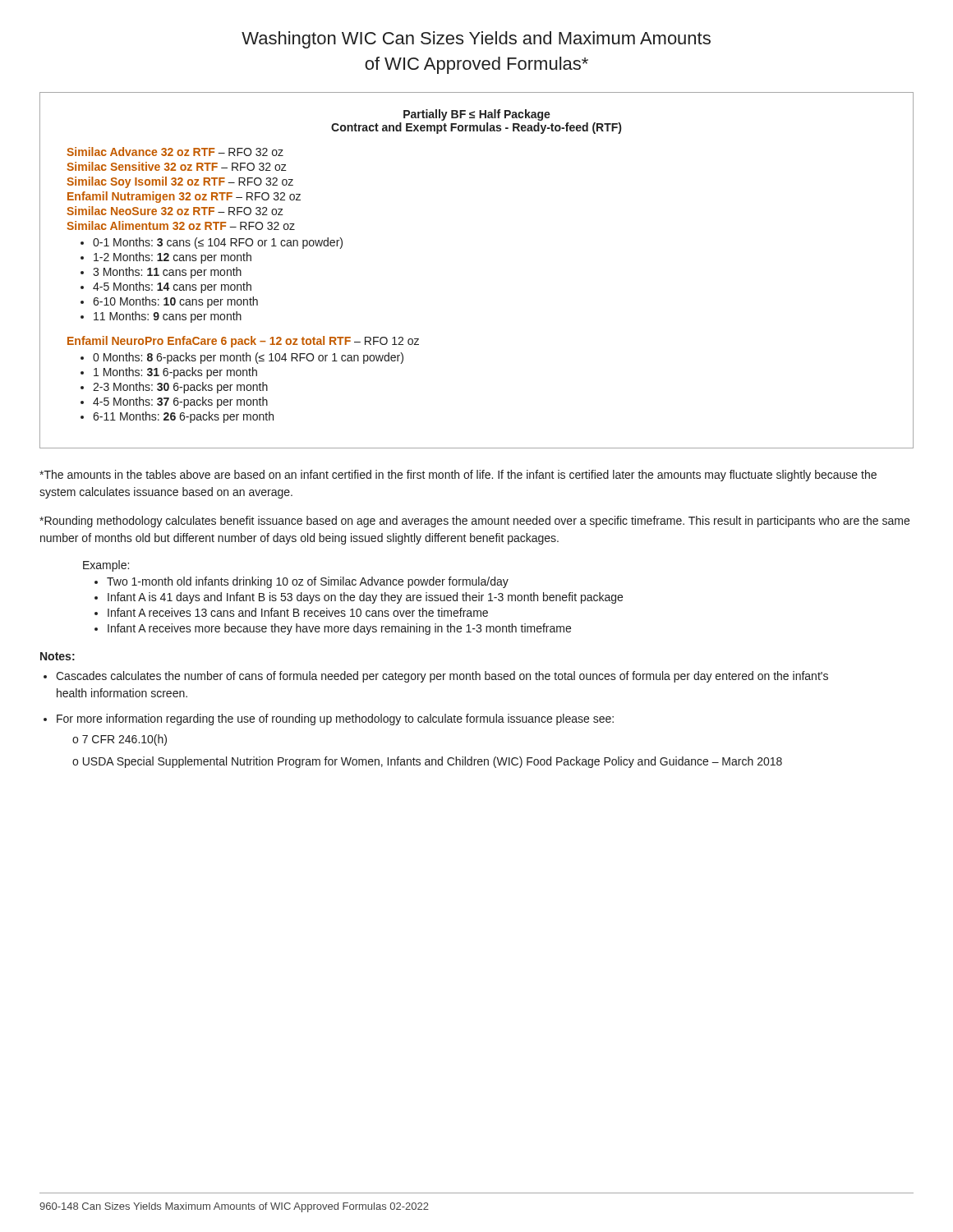Find the list item containing "Cascades calculates the number"
This screenshot has width=953, height=1232.
point(442,684)
